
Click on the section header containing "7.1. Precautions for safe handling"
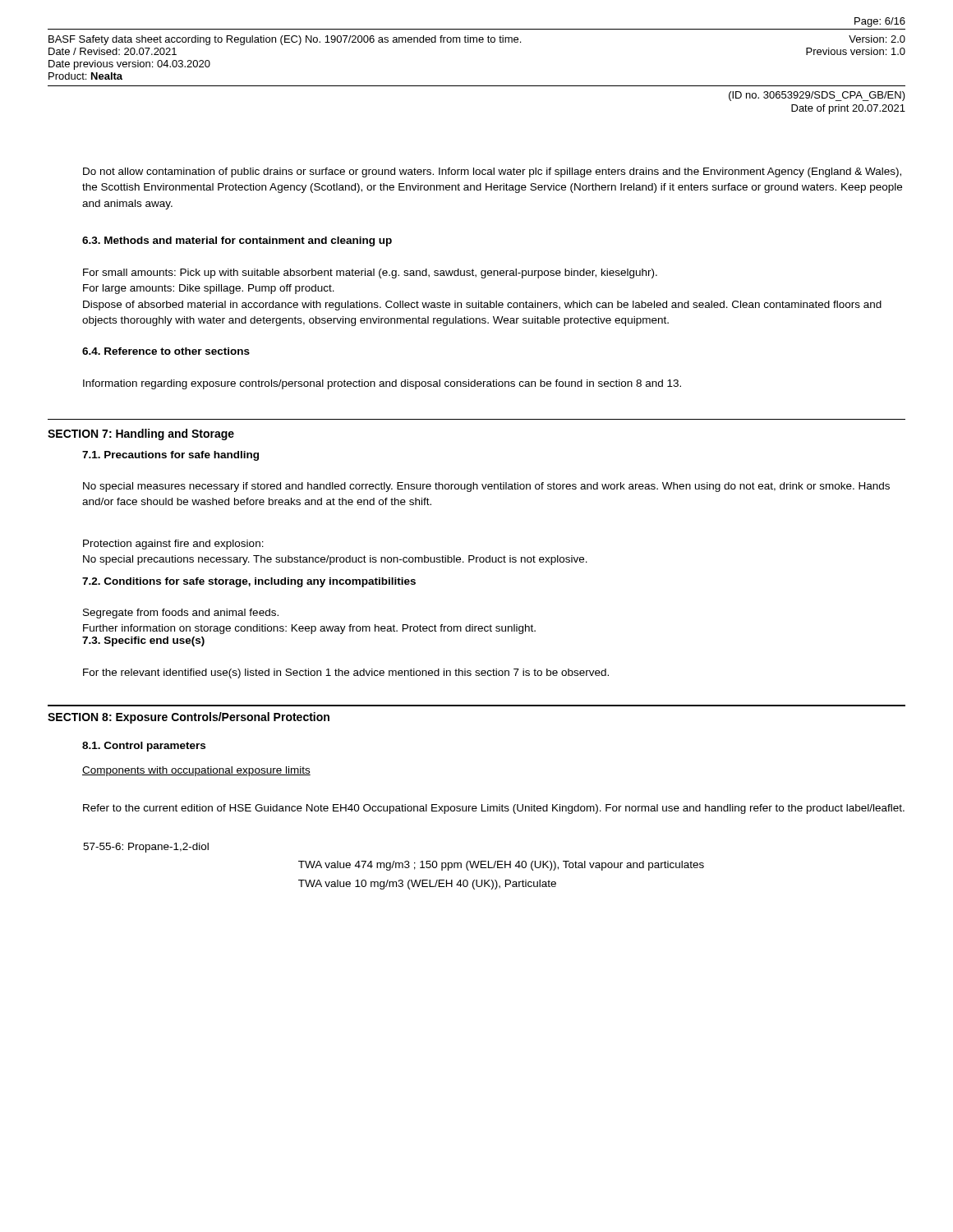170,456
